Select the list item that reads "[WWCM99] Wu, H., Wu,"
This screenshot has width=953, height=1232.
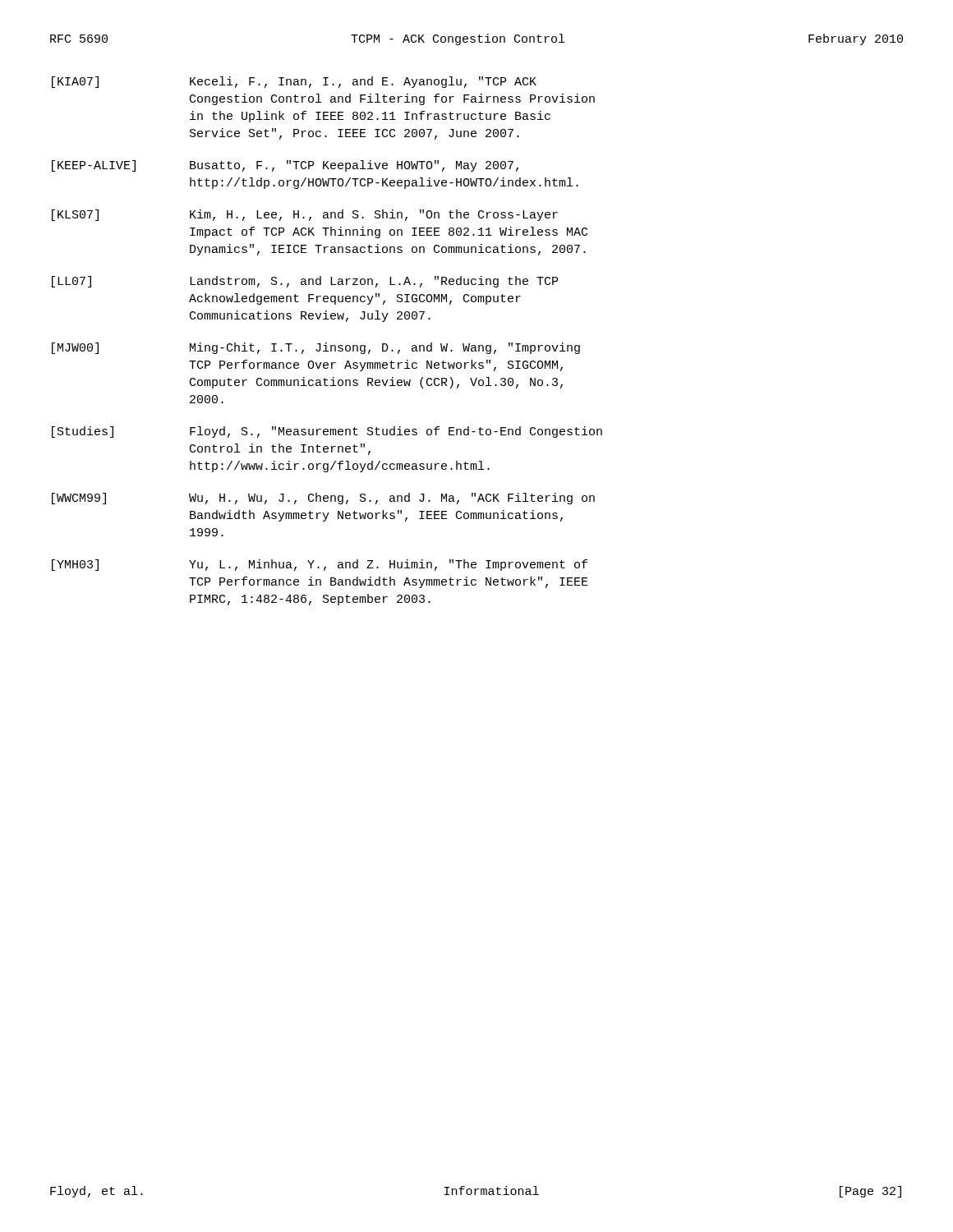coord(476,516)
